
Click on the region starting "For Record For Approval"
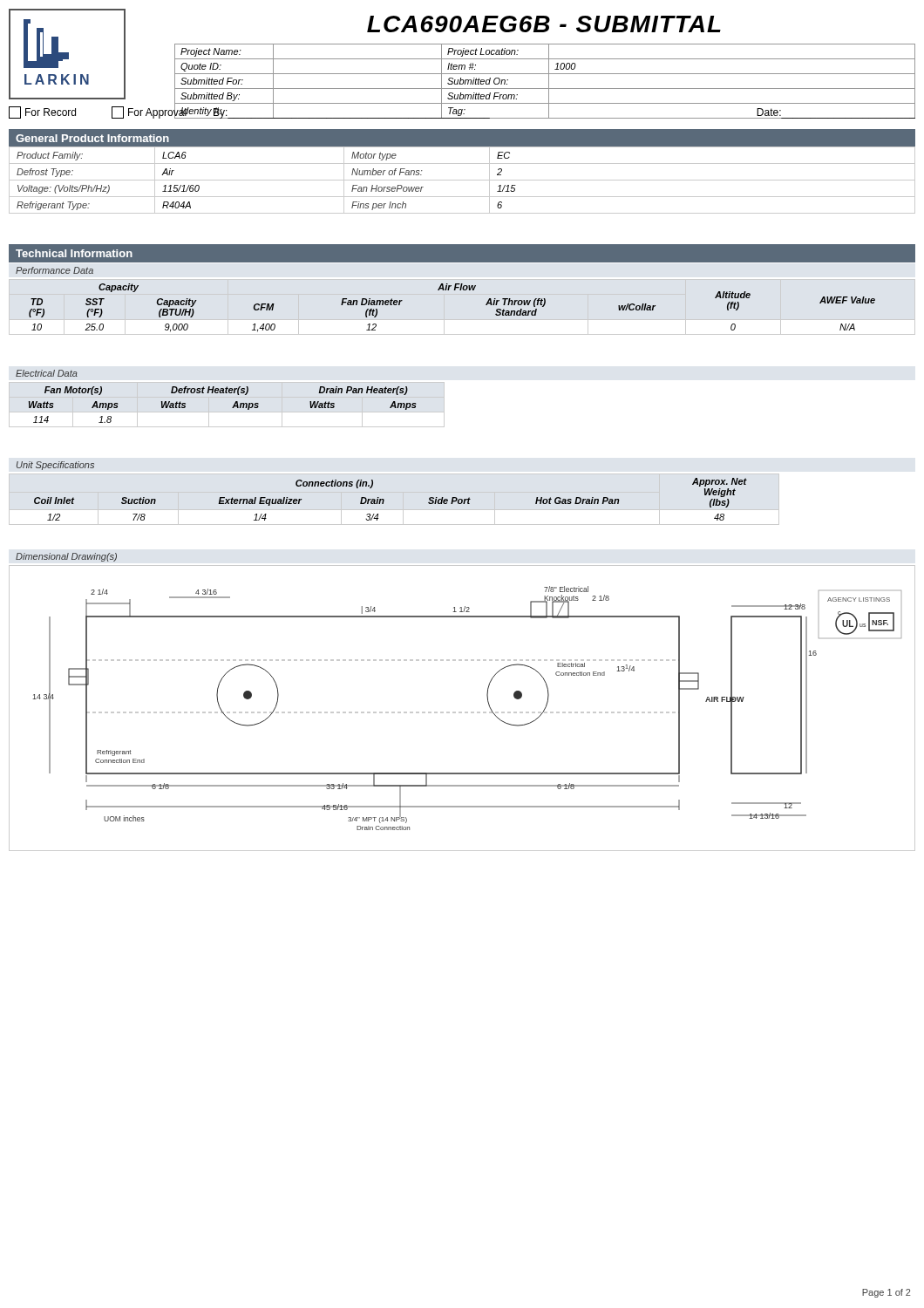pyautogui.click(x=462, y=112)
